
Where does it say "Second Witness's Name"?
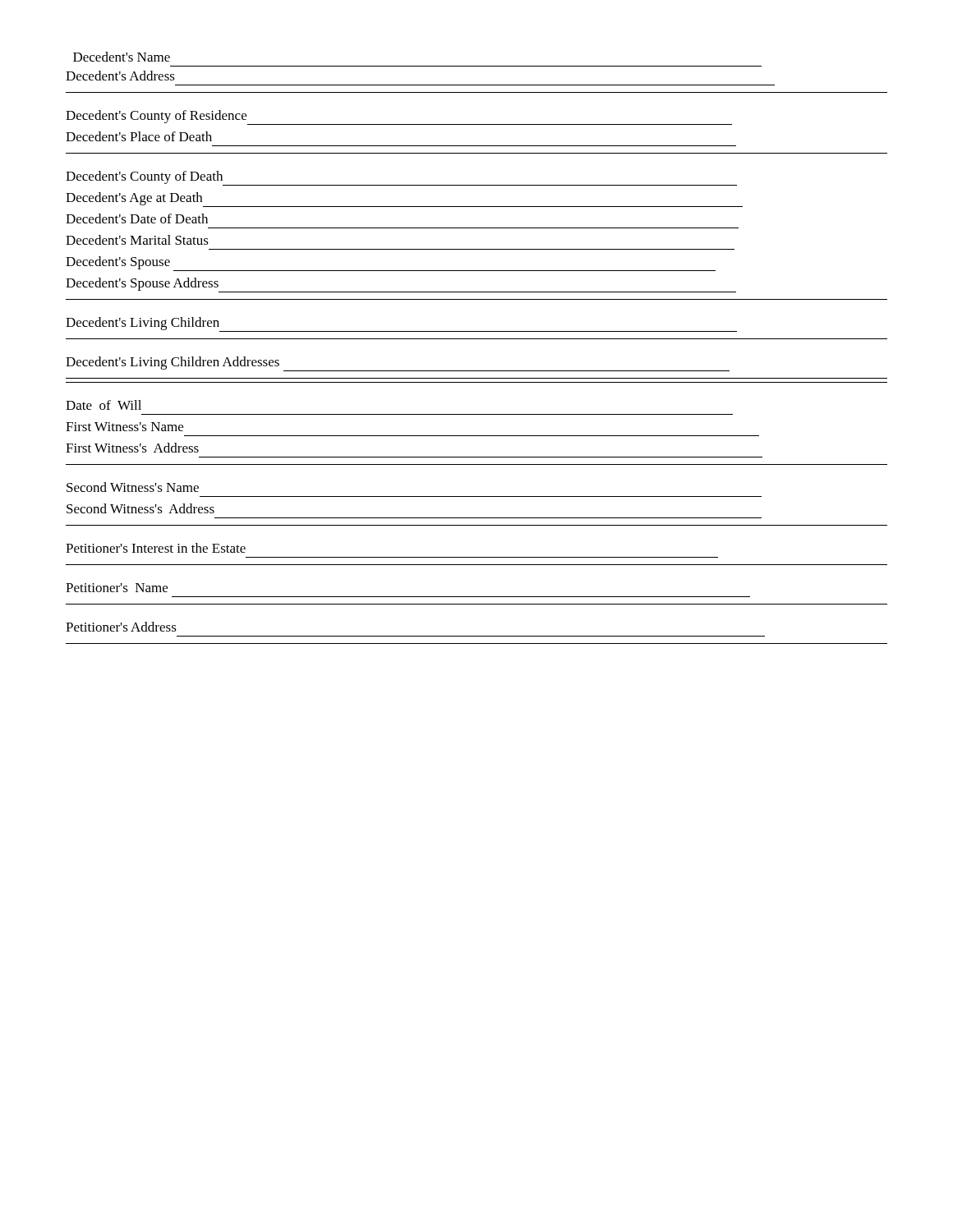tap(414, 488)
